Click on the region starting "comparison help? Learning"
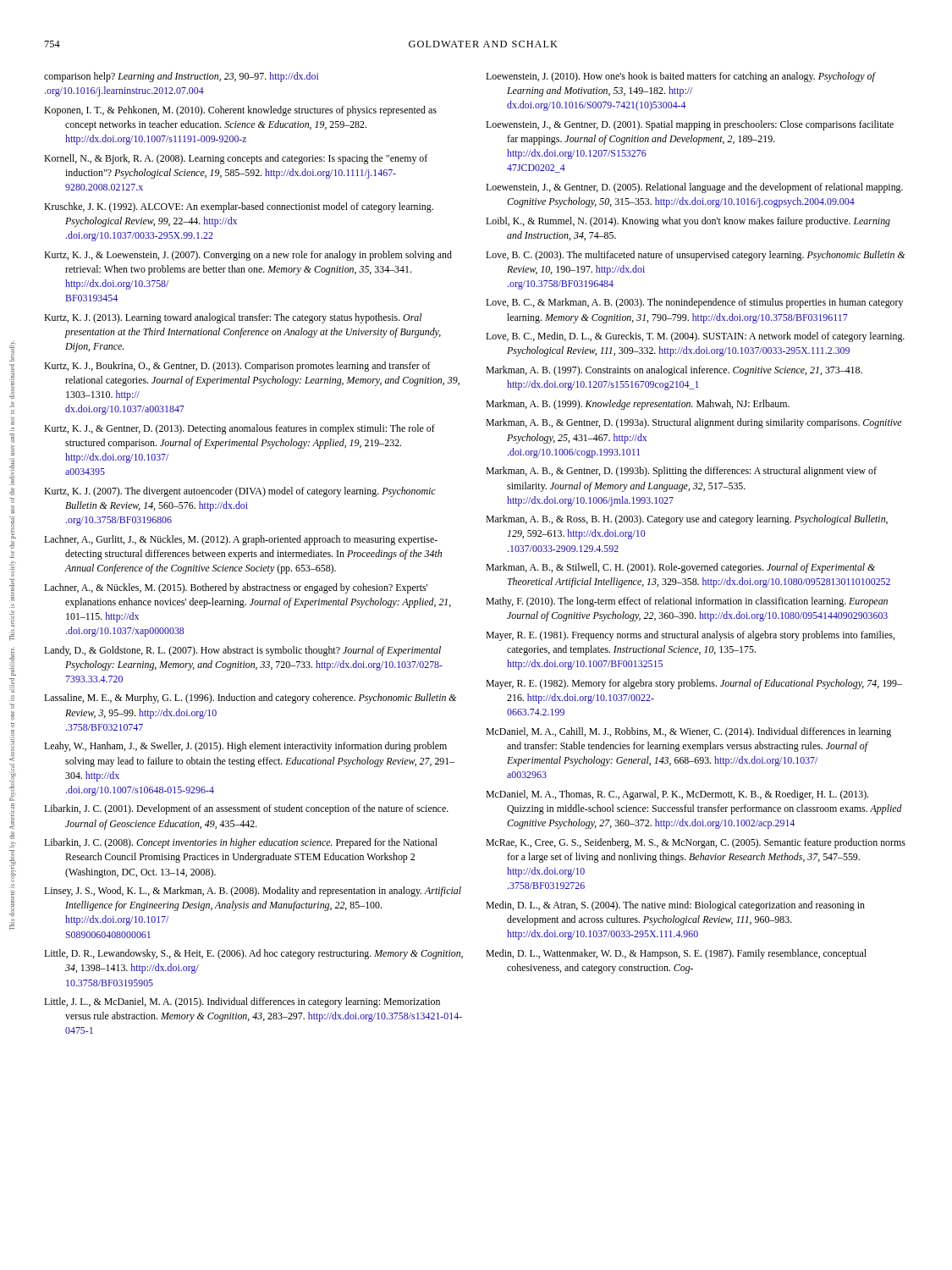The height and width of the screenshot is (1270, 952). pyautogui.click(x=181, y=83)
